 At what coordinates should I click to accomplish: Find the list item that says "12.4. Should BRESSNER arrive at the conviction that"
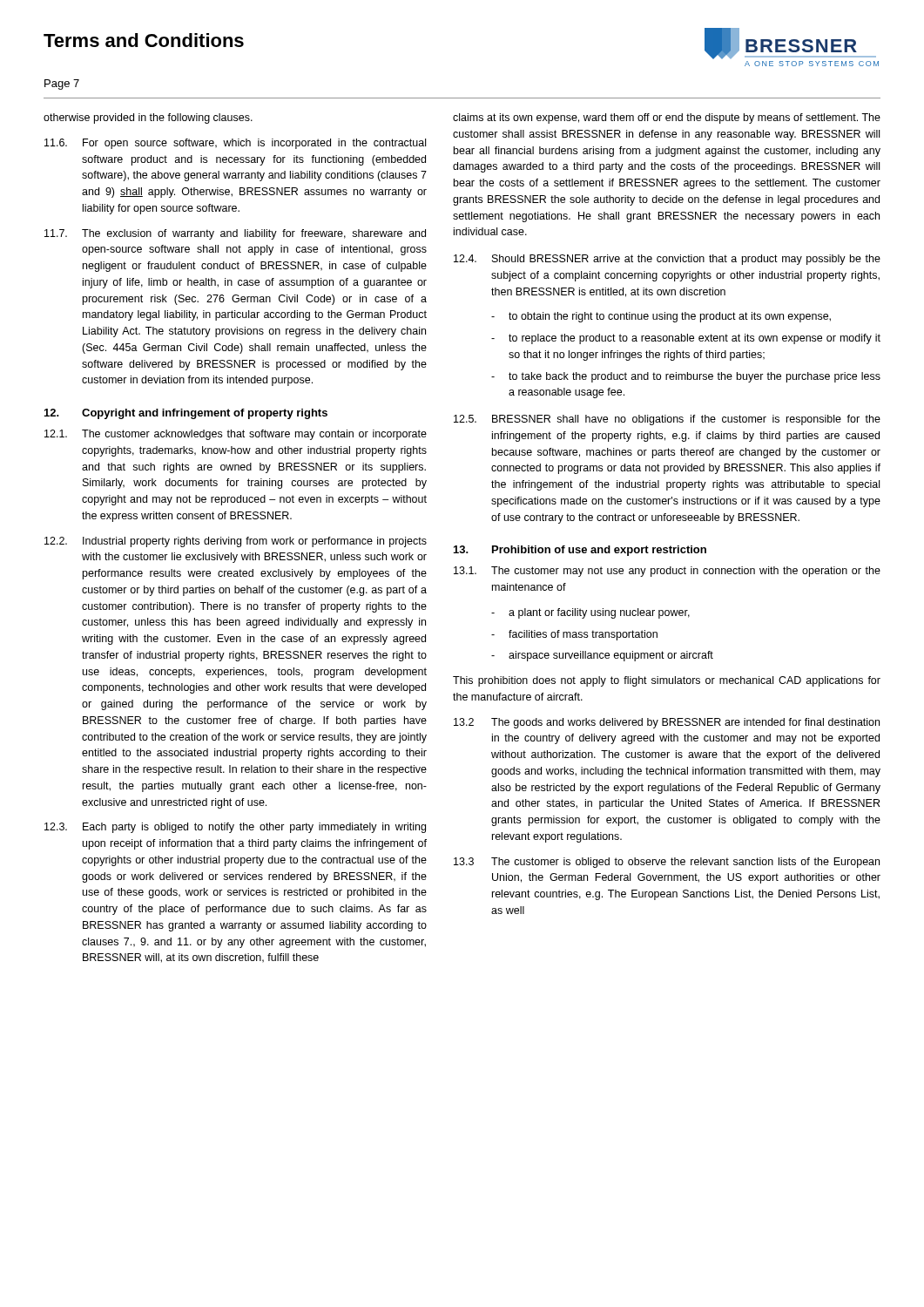tap(667, 275)
